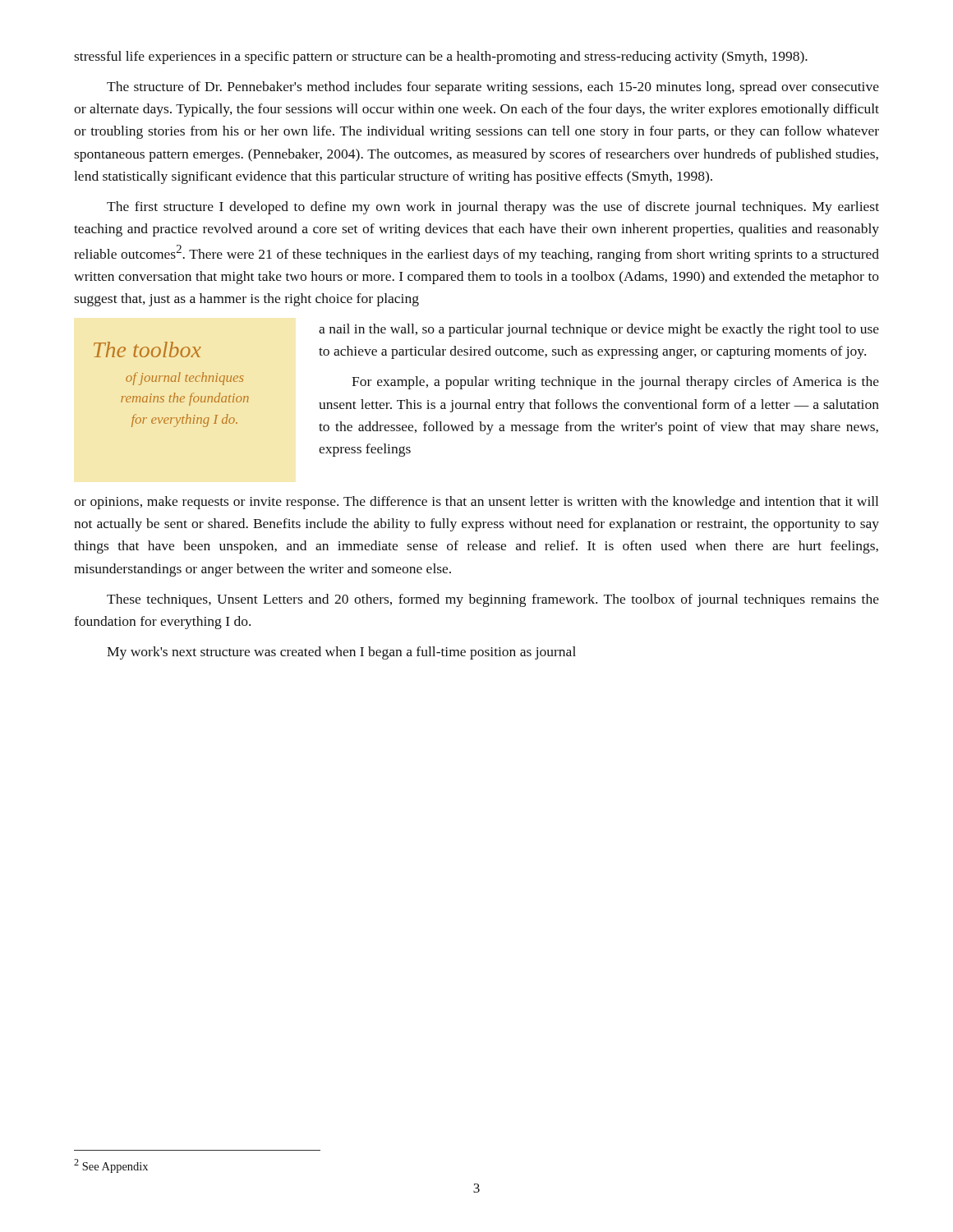Point to the block beginning "or opinions, make requests or invite response."

[x=476, y=503]
